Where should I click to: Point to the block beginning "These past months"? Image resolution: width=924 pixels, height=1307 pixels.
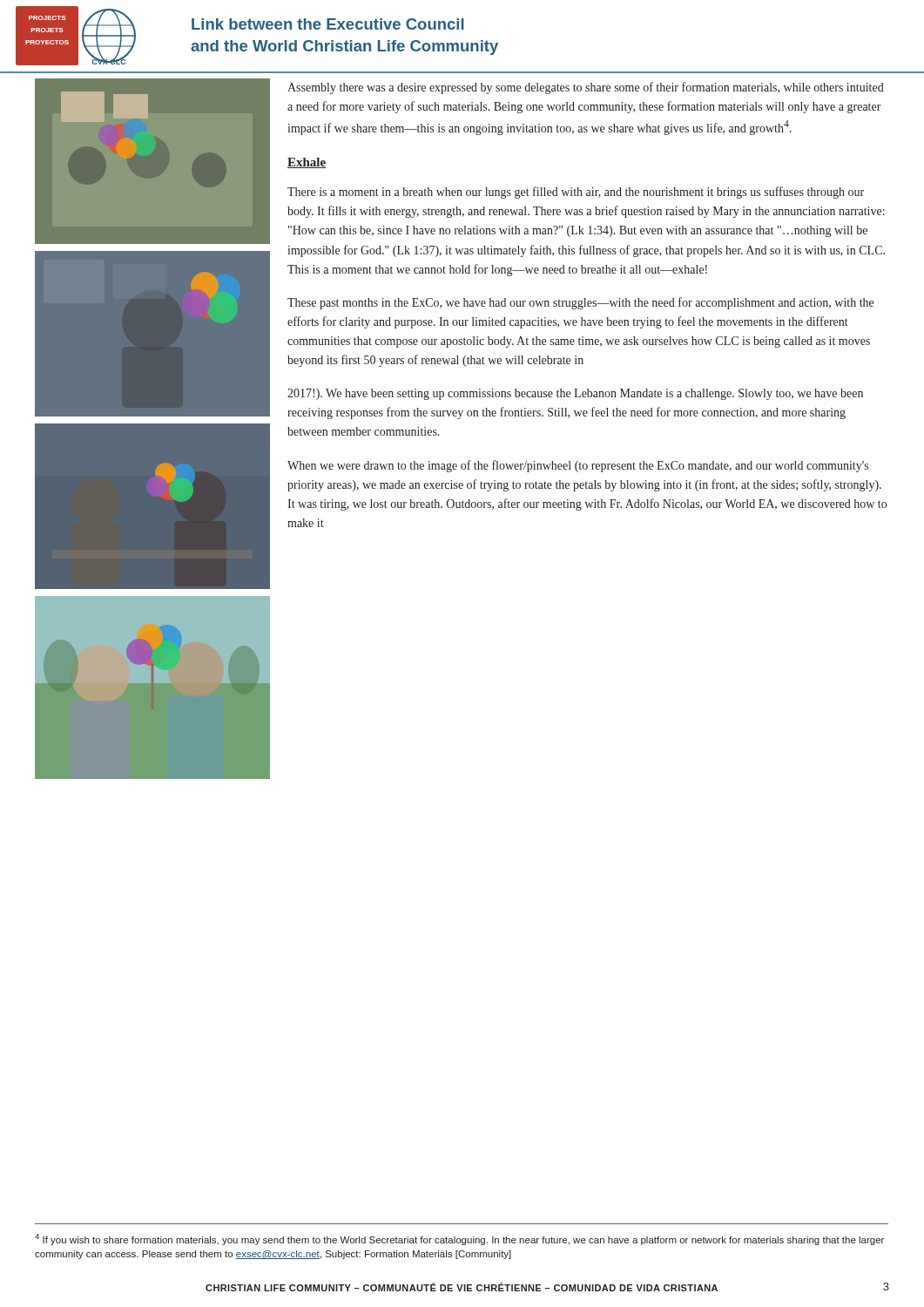581,331
